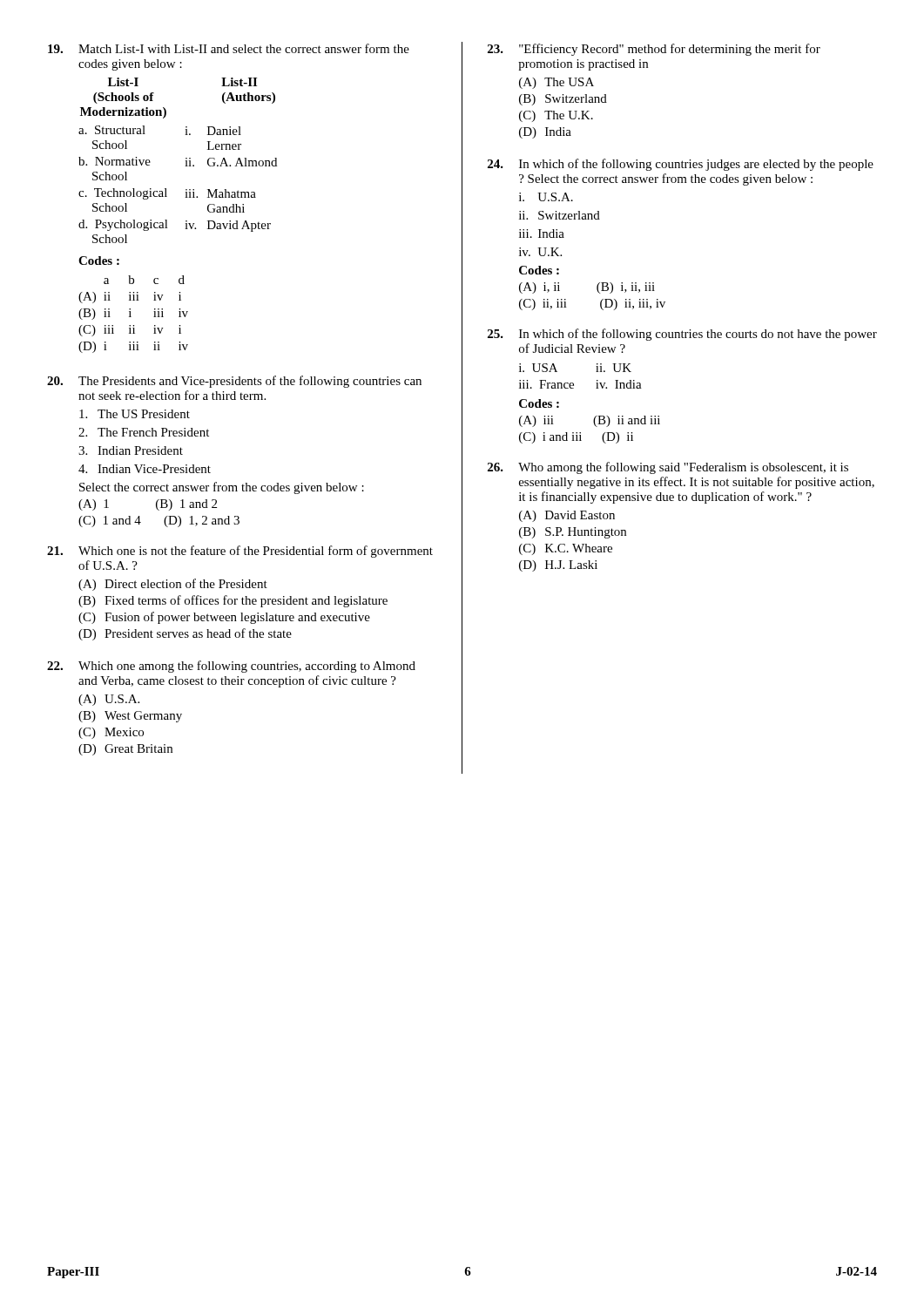Click on the list item with the text "24. In which"

pyautogui.click(x=681, y=165)
